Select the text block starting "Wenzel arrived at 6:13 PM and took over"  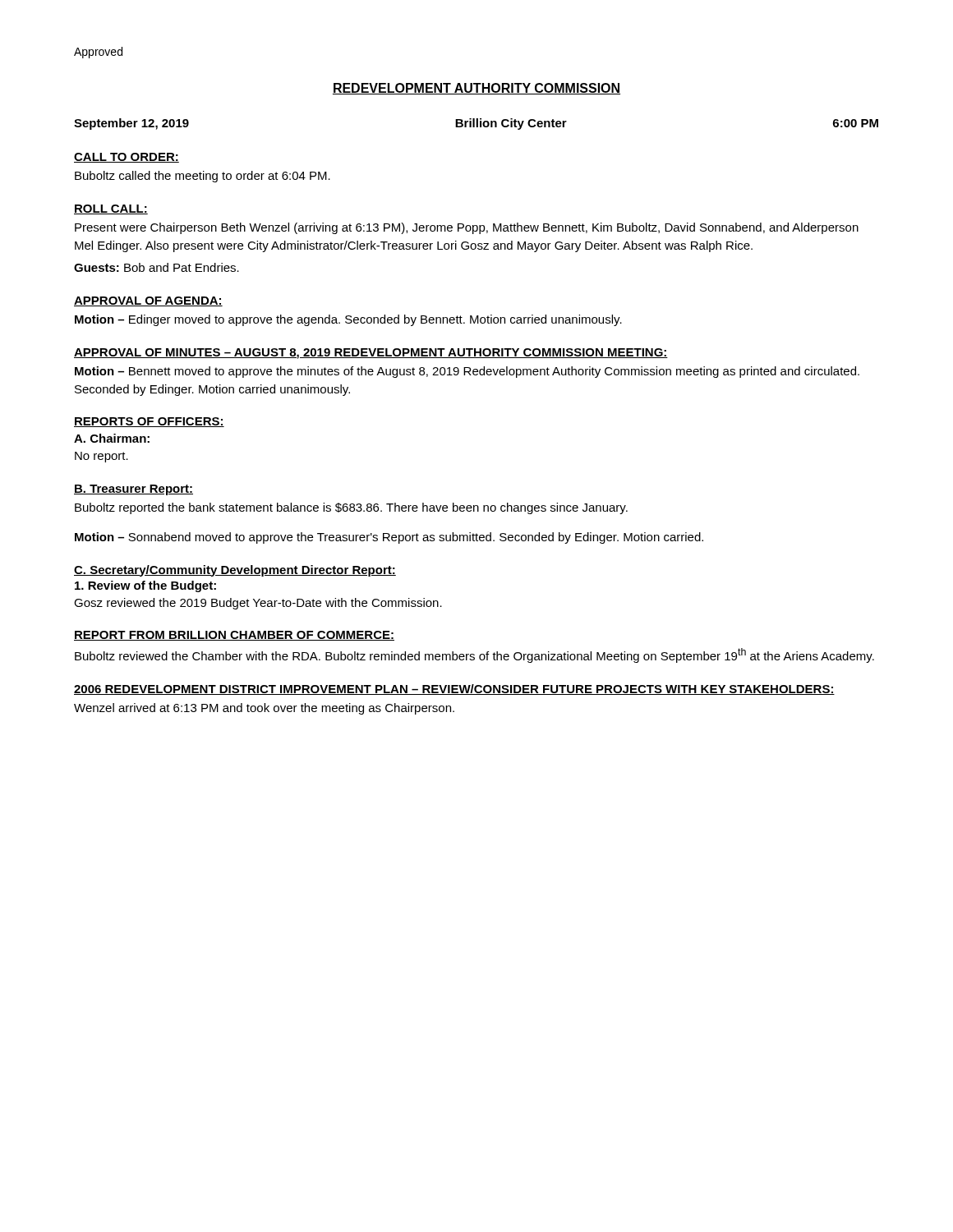tap(265, 708)
